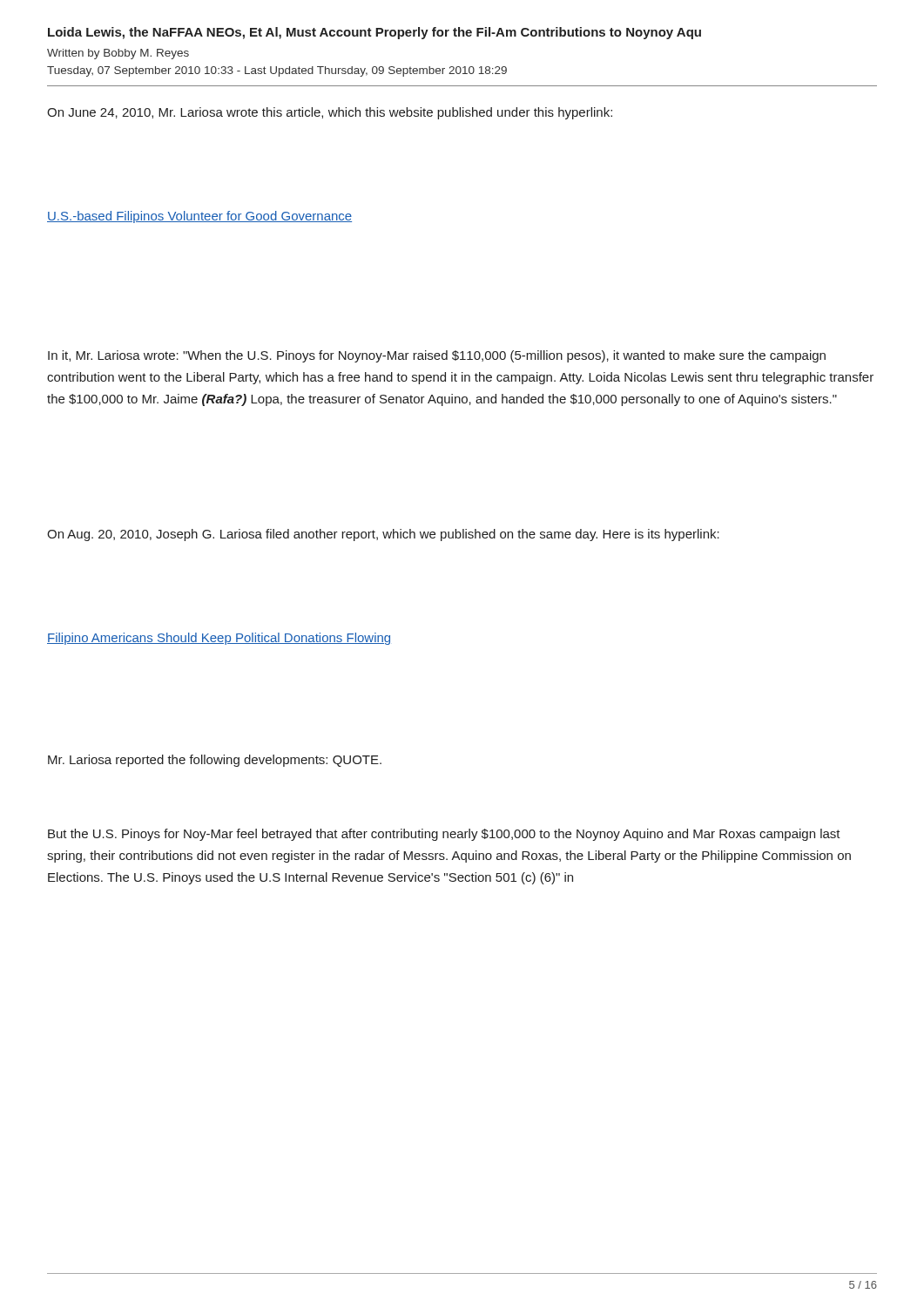Viewport: 924px width, 1307px height.
Task: Click the title that begins "Loida Lewis, the NaFFAA NEOs,"
Action: click(374, 32)
